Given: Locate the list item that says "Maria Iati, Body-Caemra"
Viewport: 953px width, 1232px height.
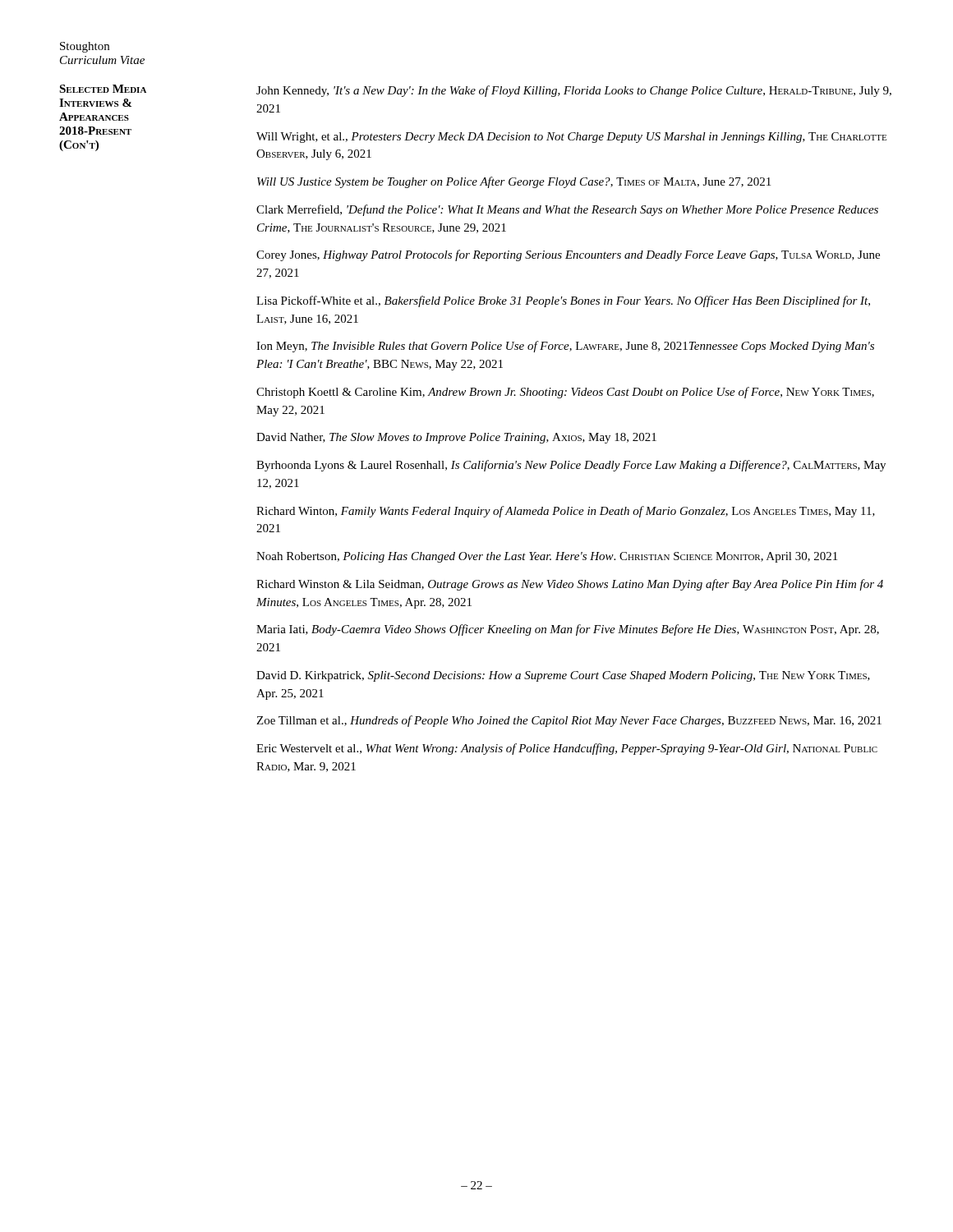Looking at the screenshot, I should pos(568,638).
